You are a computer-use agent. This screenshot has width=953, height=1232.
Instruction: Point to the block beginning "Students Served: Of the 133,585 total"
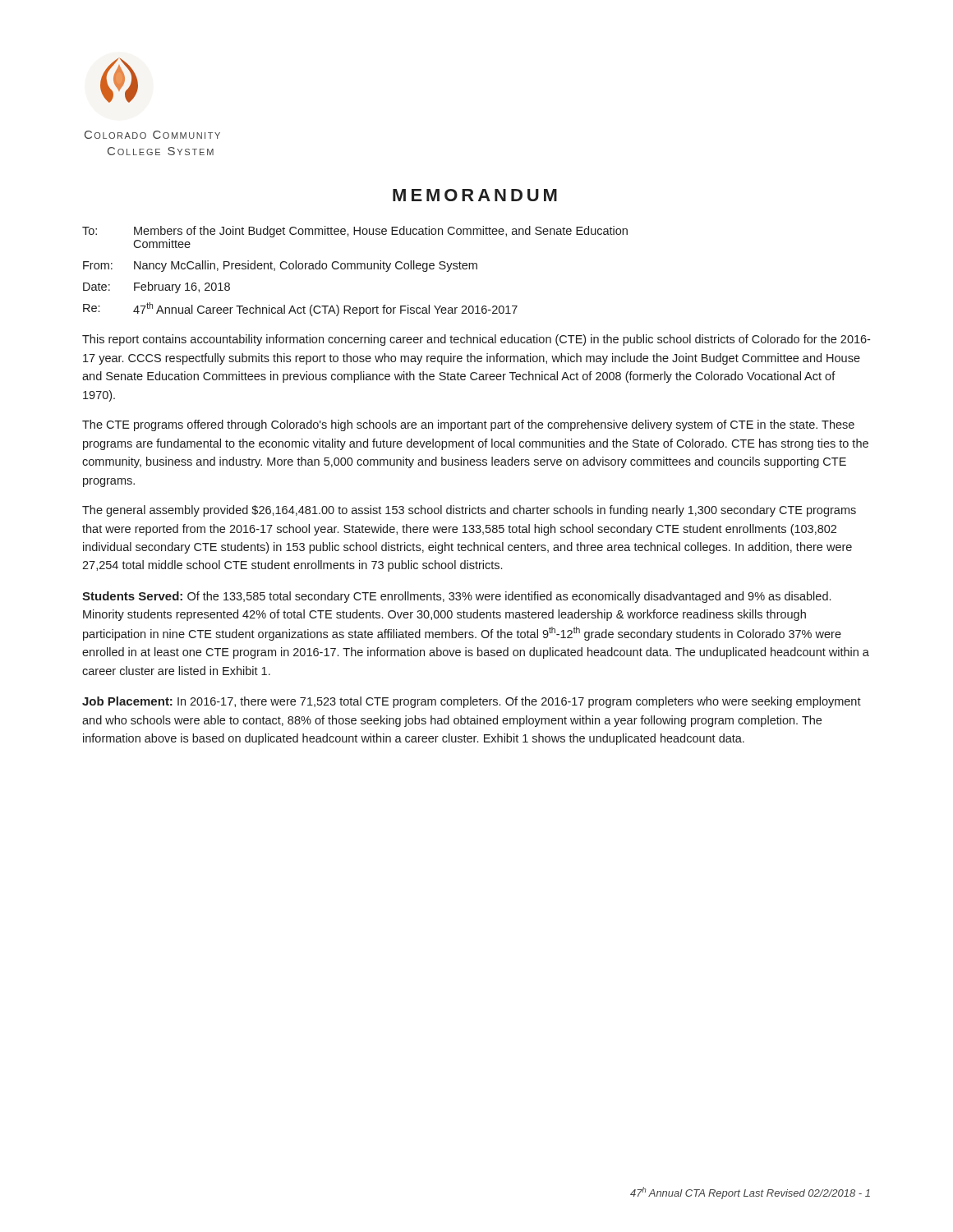click(x=476, y=633)
